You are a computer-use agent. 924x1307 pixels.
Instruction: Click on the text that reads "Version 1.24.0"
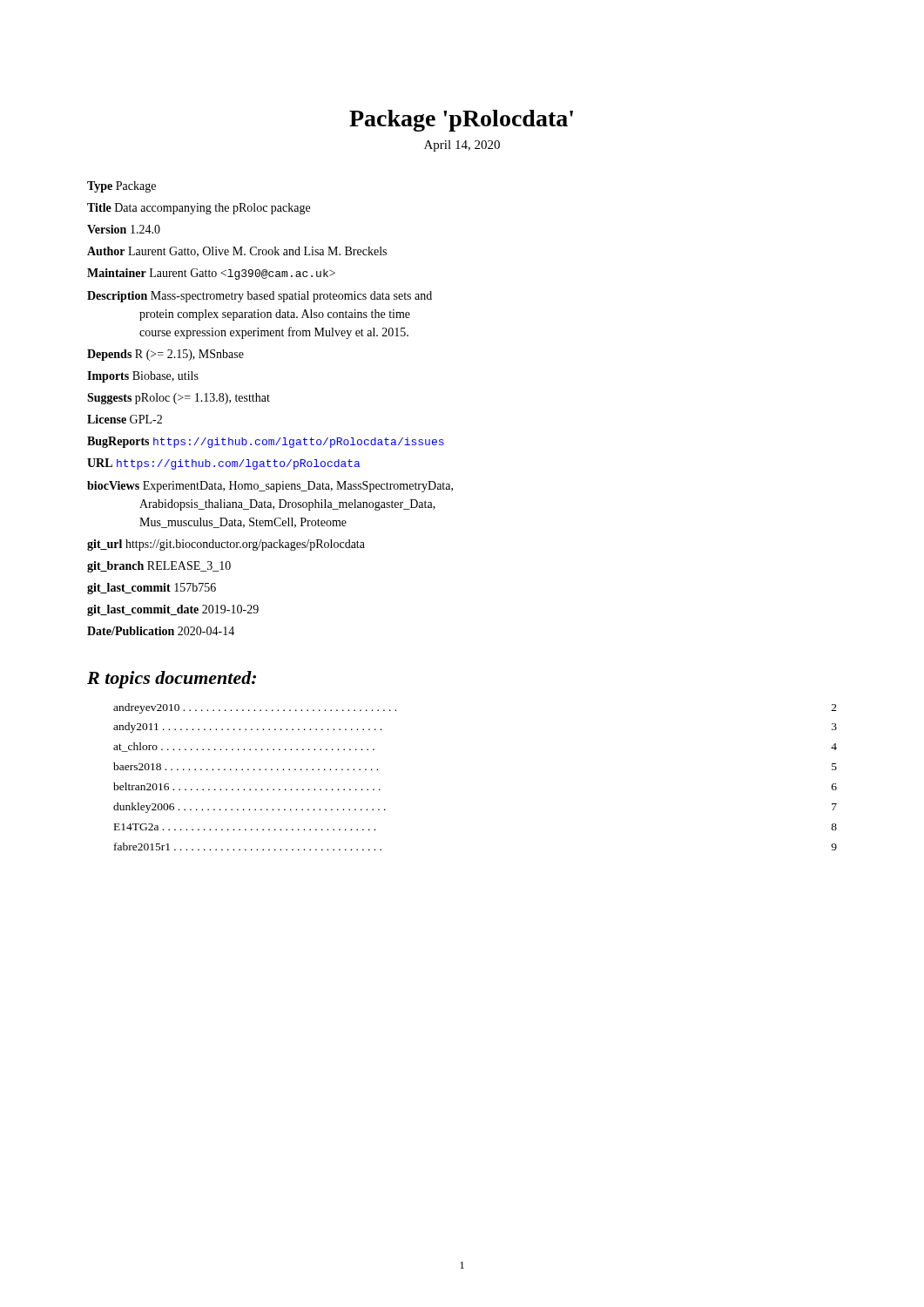point(124,230)
